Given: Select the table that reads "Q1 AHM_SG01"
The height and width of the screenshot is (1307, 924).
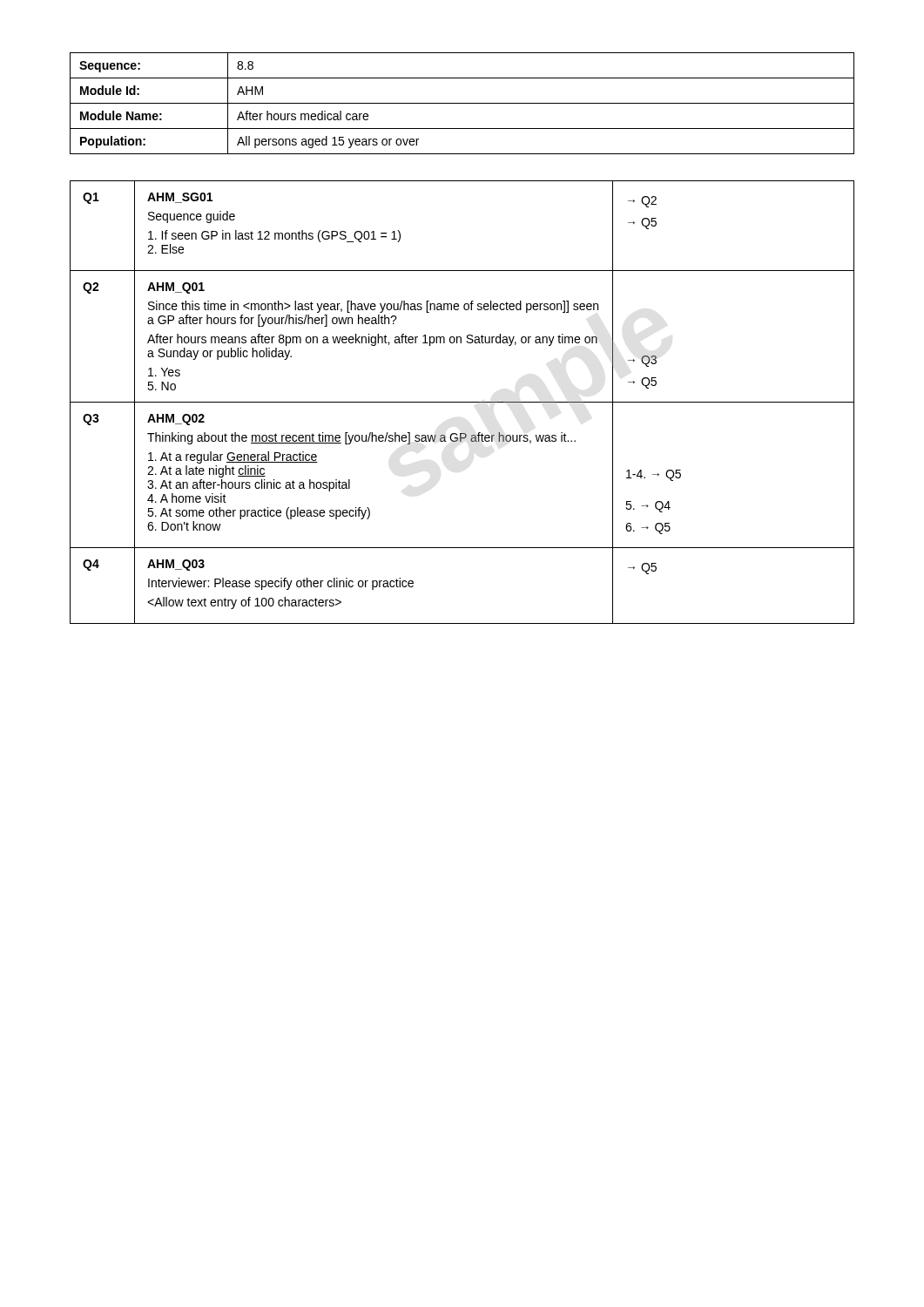Looking at the screenshot, I should 462,402.
